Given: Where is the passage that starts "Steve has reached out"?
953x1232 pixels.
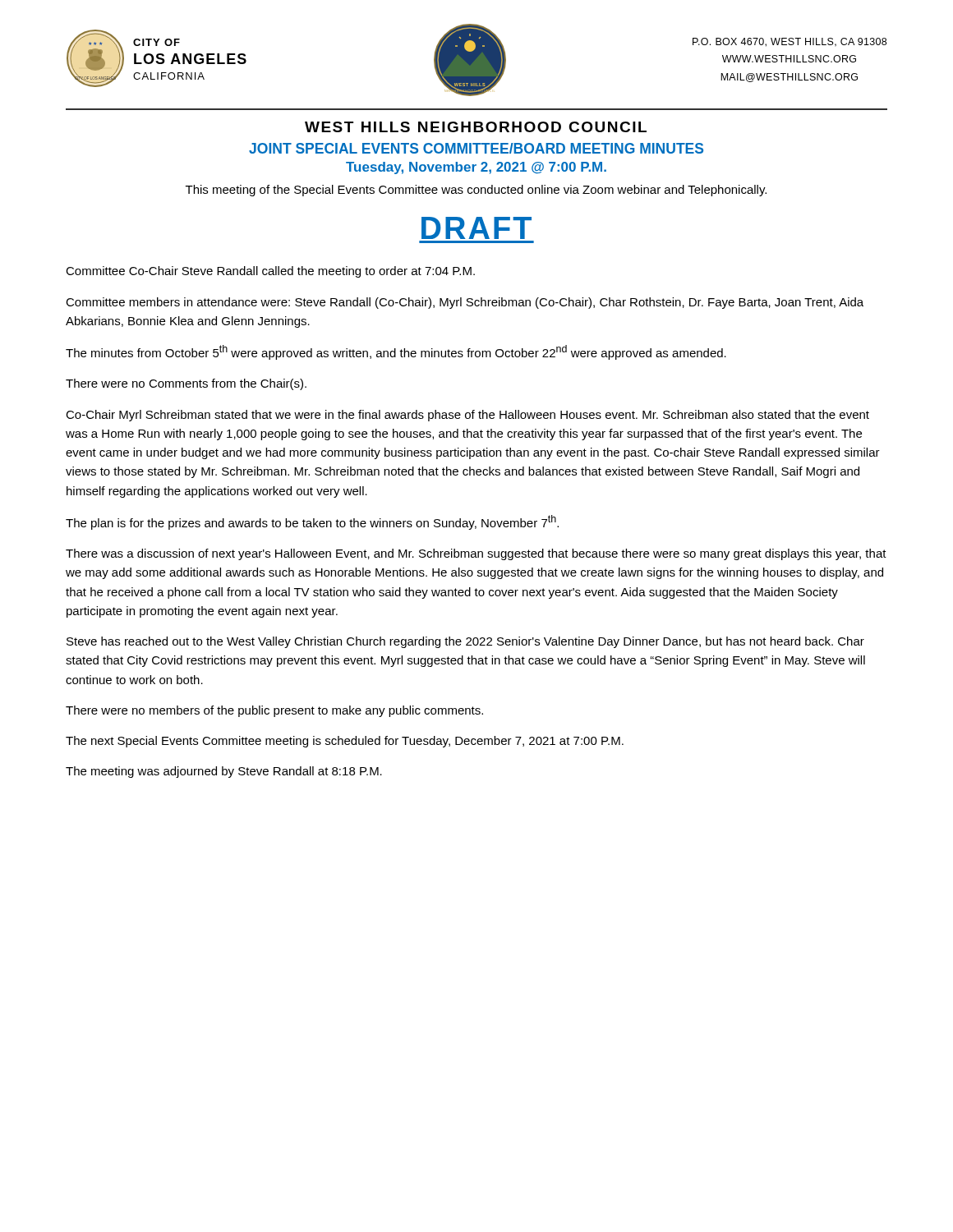Looking at the screenshot, I should (466, 660).
